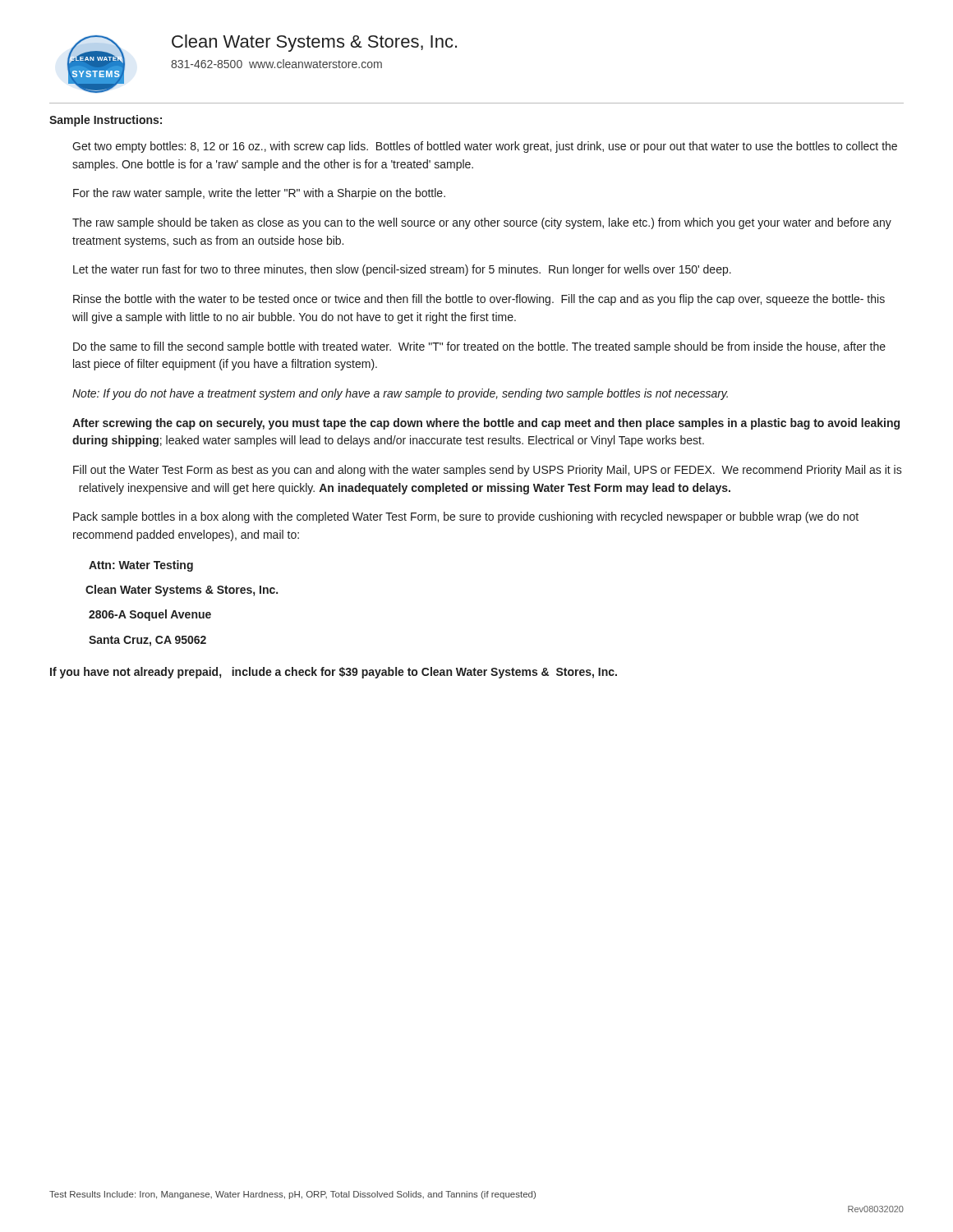The height and width of the screenshot is (1232, 953).
Task: Locate the text block that says "Do the same to fill"
Action: pyautogui.click(x=479, y=355)
